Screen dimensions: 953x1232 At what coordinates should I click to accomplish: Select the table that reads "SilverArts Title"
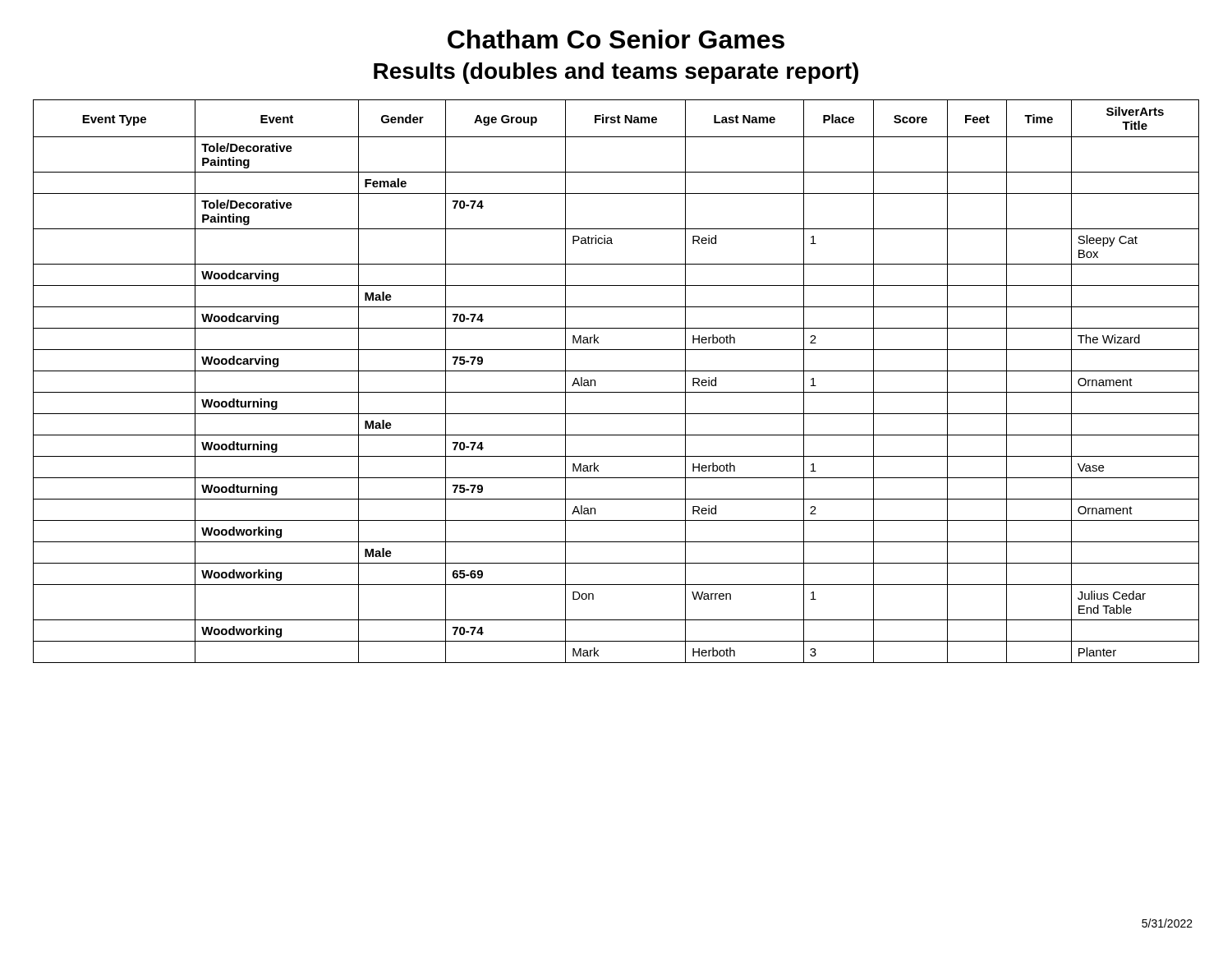[616, 381]
